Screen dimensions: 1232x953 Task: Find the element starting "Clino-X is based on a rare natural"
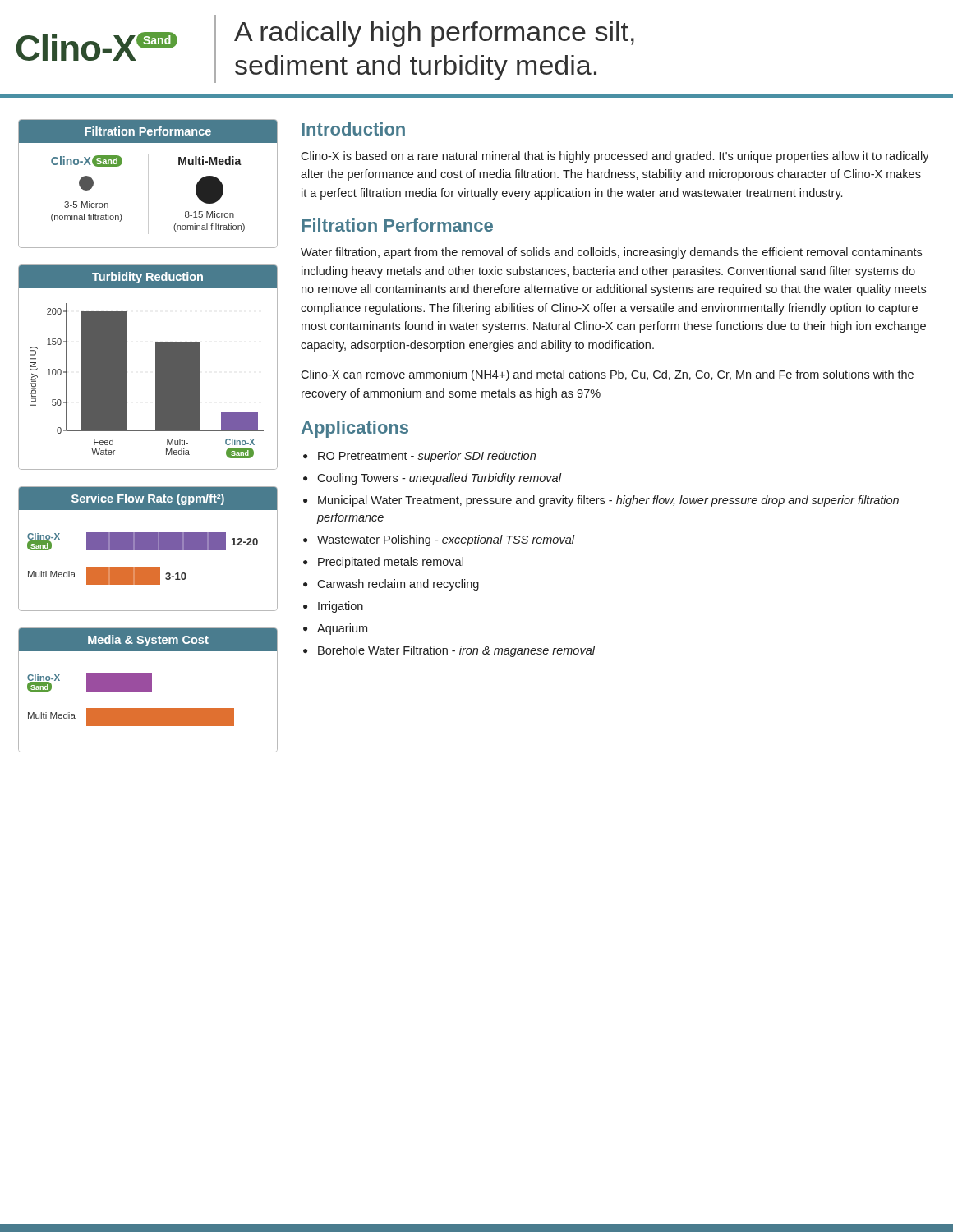615,174
